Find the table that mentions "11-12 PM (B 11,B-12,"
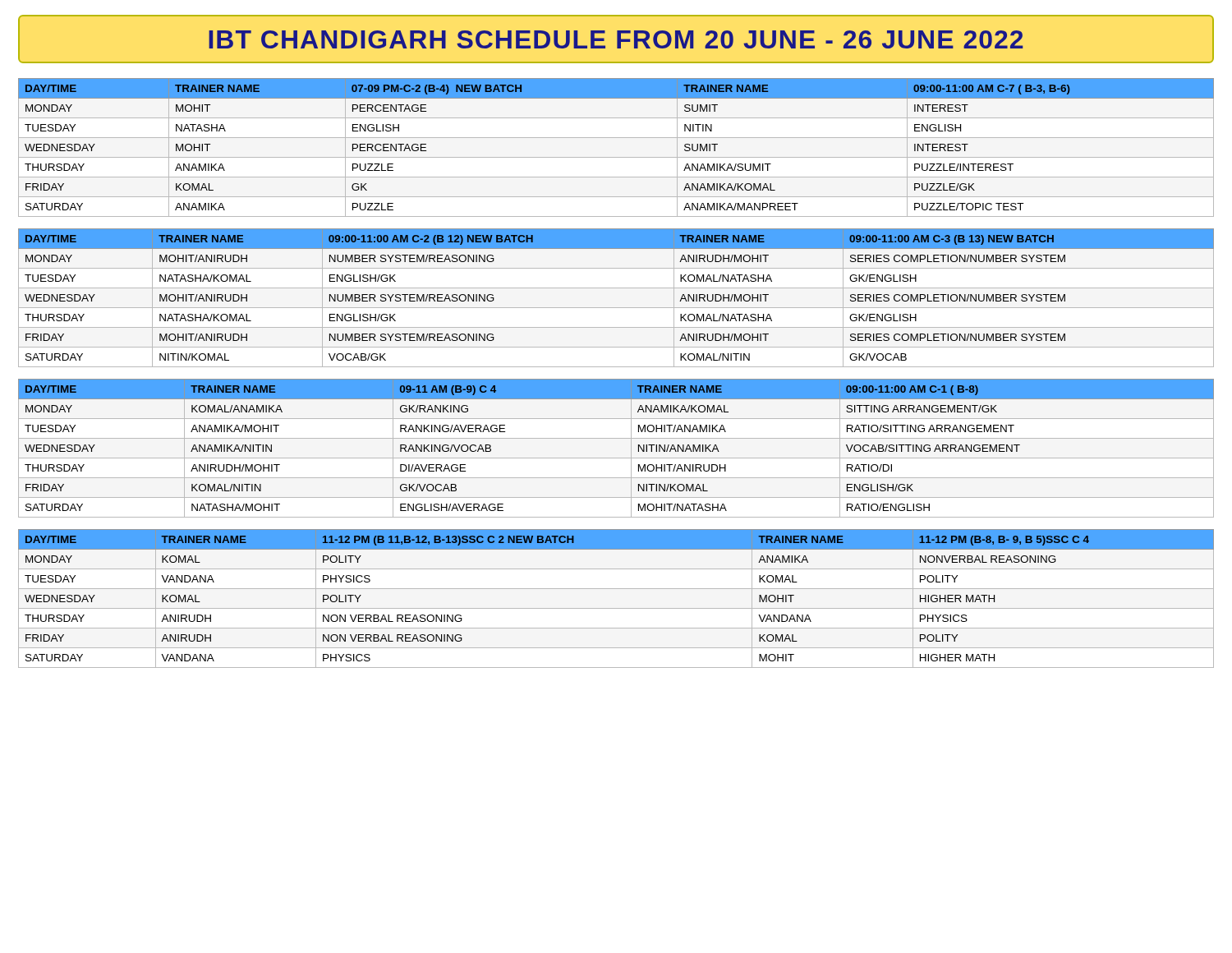Viewport: 1232px width, 953px height. (616, 599)
